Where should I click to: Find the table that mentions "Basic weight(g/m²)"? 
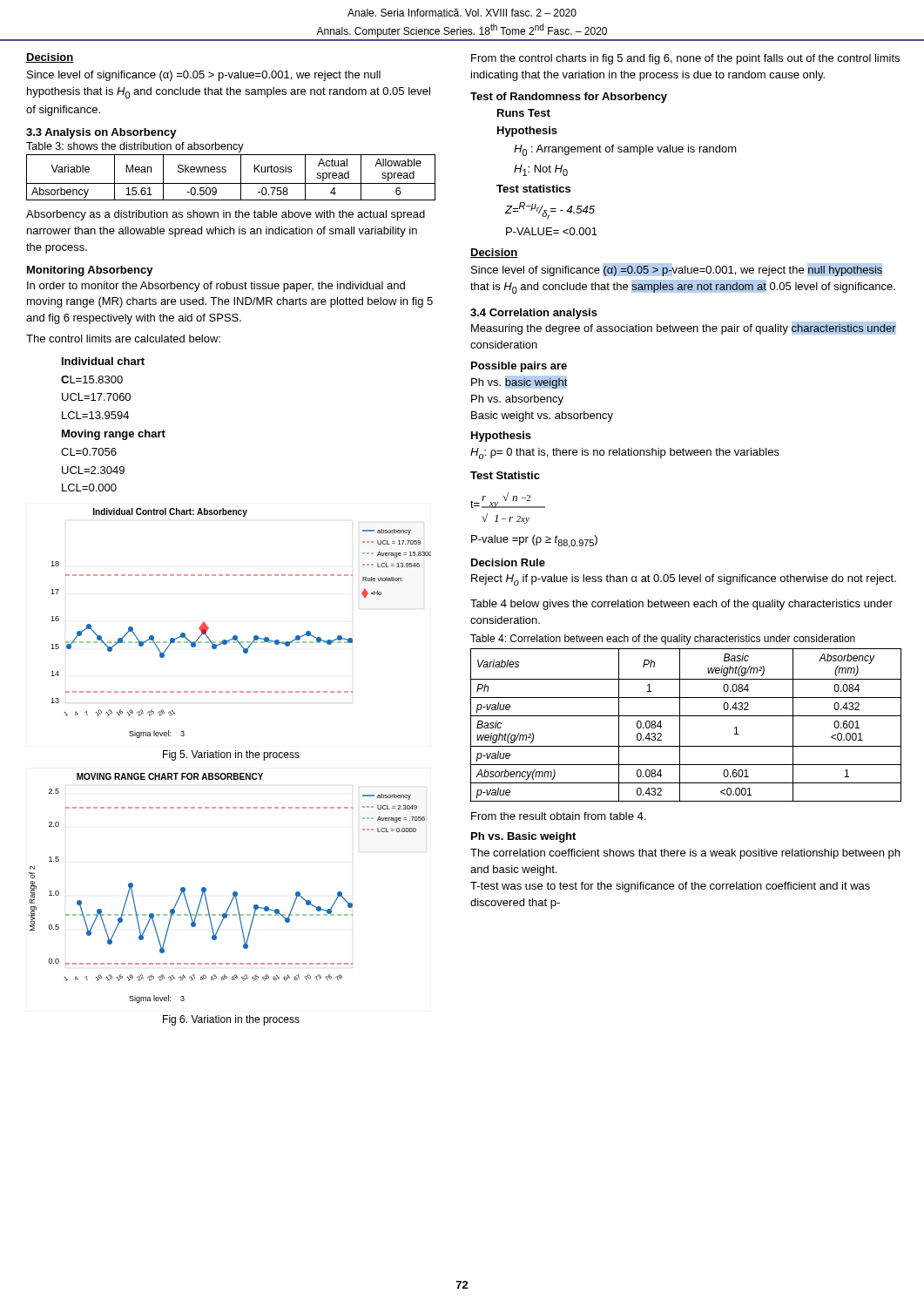click(686, 725)
